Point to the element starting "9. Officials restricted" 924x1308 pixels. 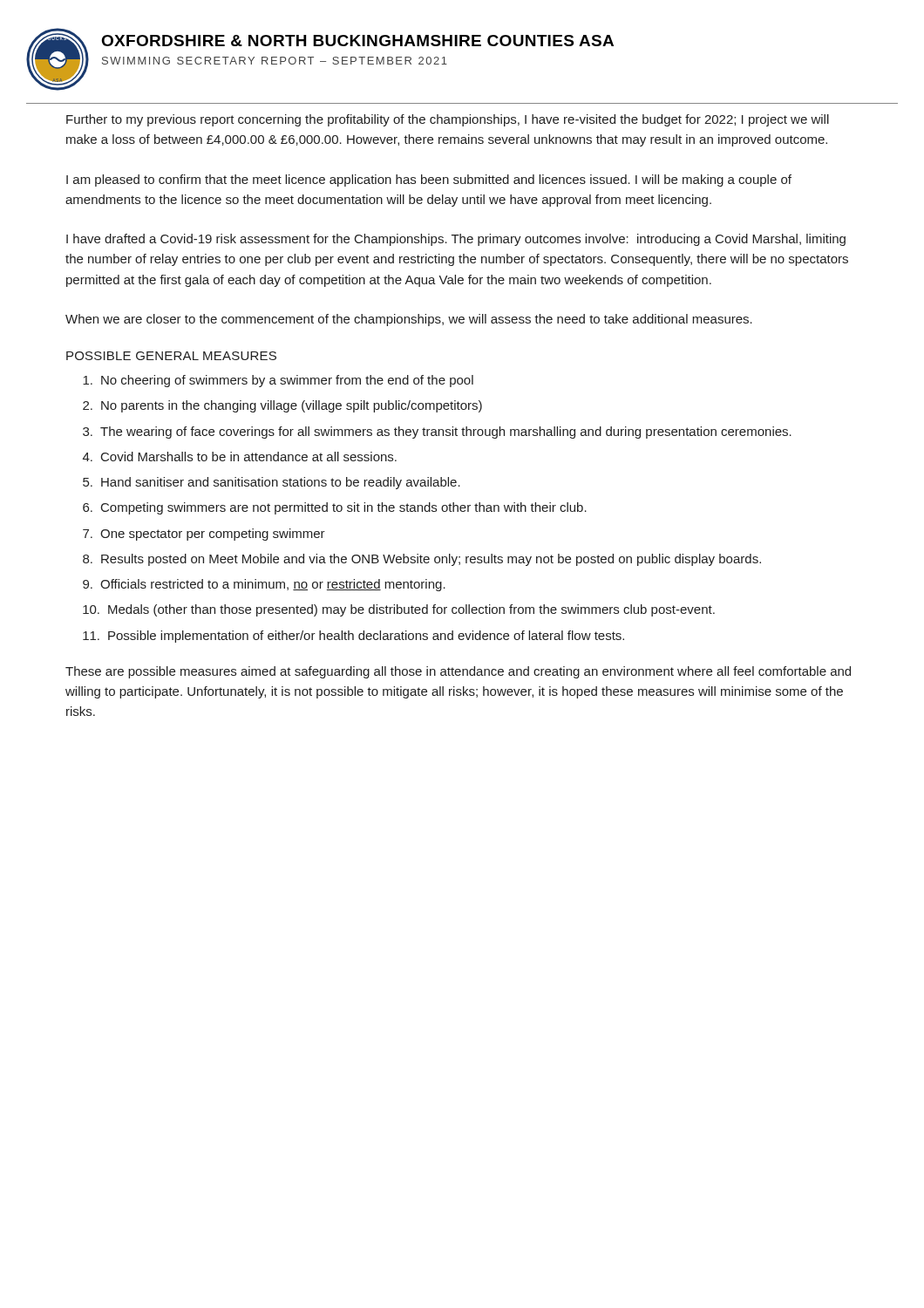click(264, 585)
